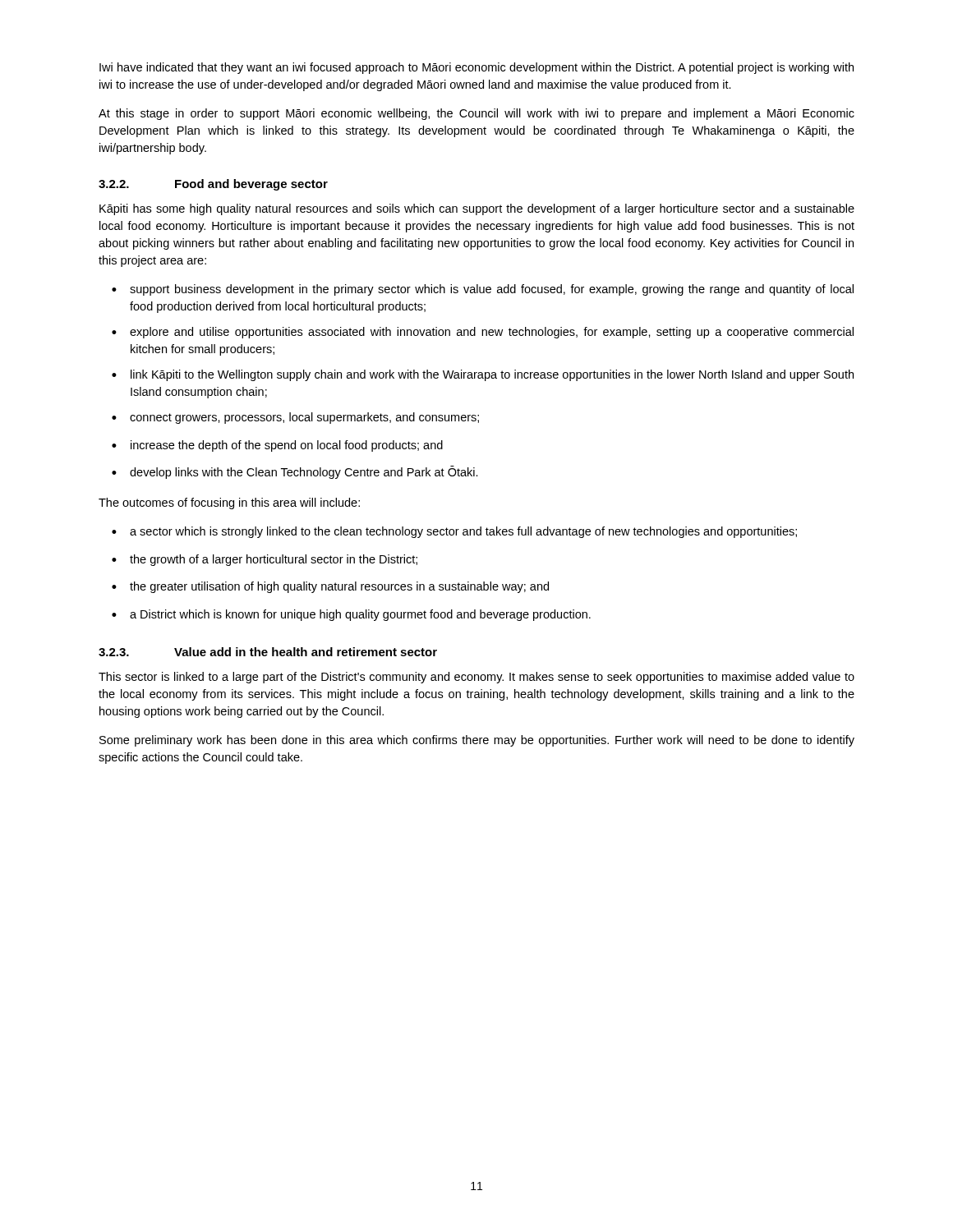Where is the passage that starts "At this stage in"?
The image size is (953, 1232).
click(476, 131)
